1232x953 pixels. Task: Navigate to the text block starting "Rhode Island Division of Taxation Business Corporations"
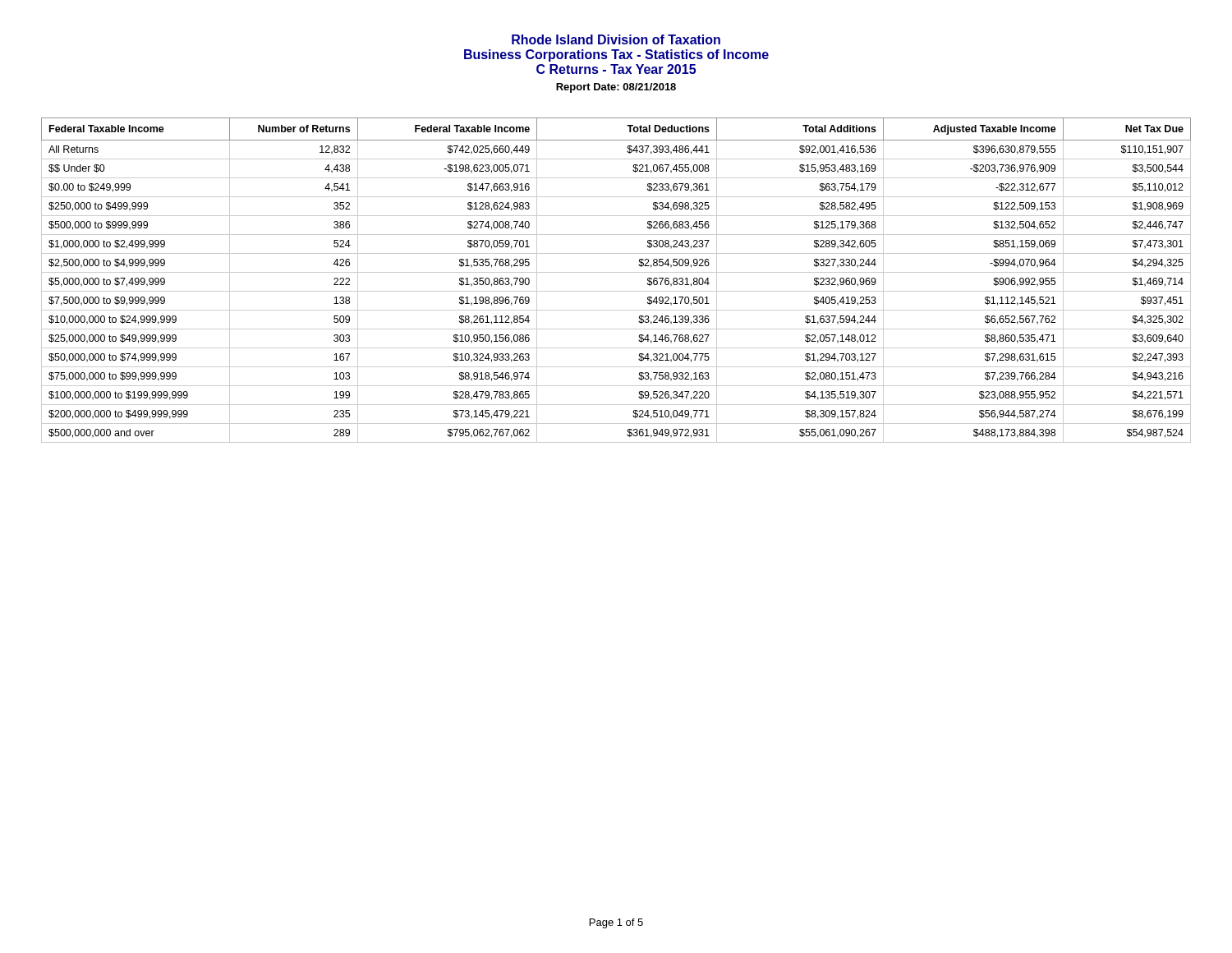click(616, 63)
